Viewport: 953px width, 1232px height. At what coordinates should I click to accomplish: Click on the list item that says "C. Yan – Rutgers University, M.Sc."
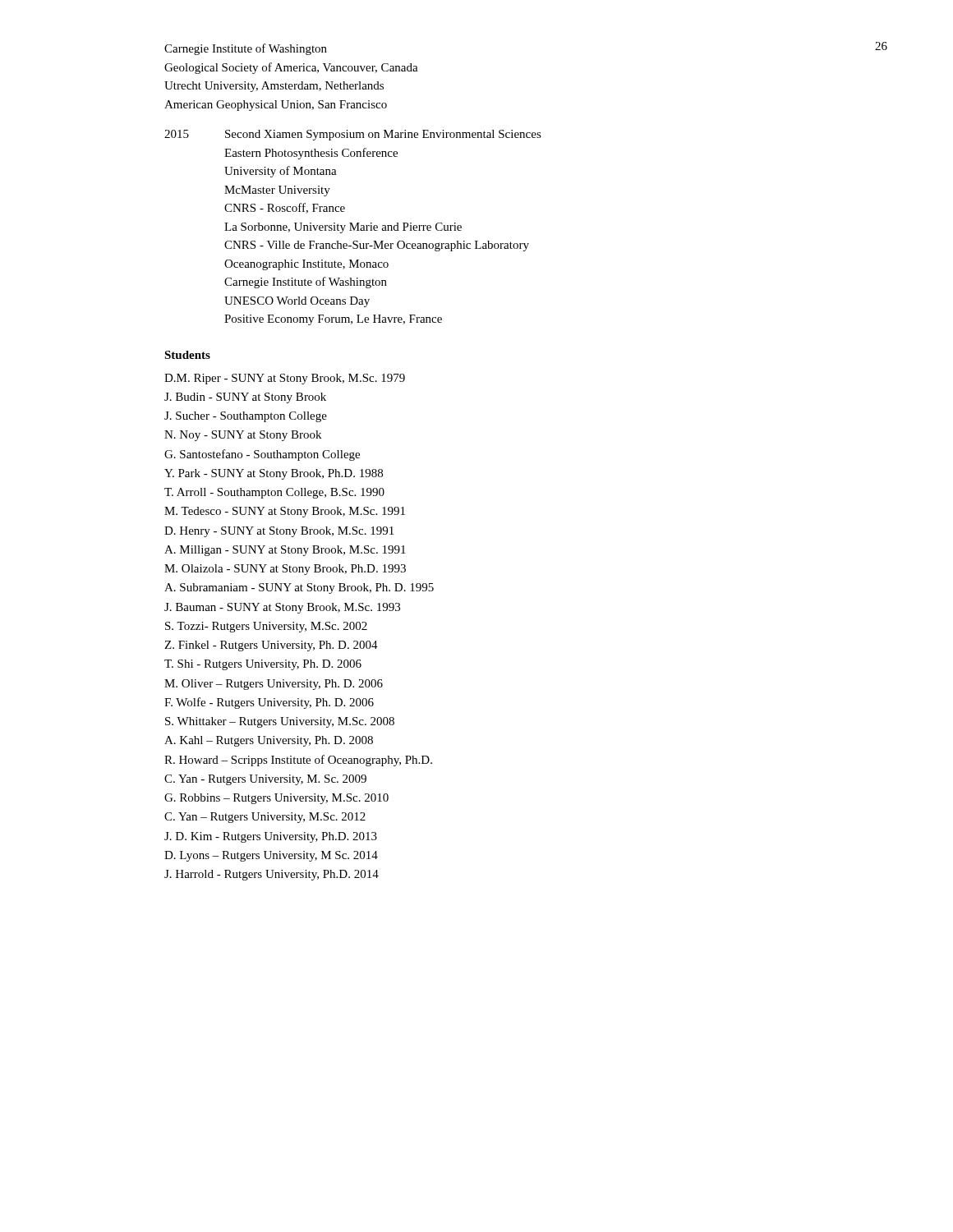265,817
